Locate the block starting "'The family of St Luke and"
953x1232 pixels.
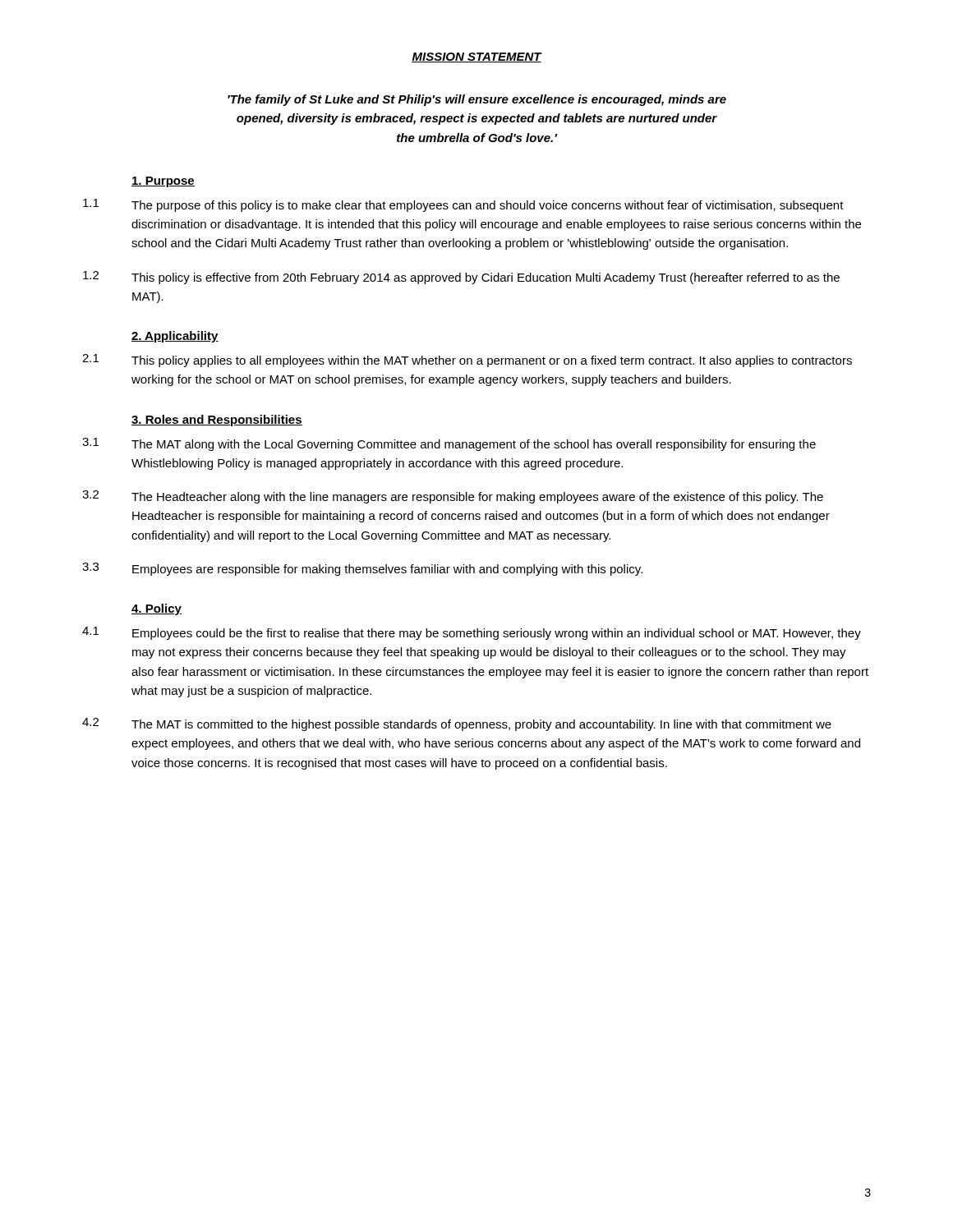[x=476, y=118]
